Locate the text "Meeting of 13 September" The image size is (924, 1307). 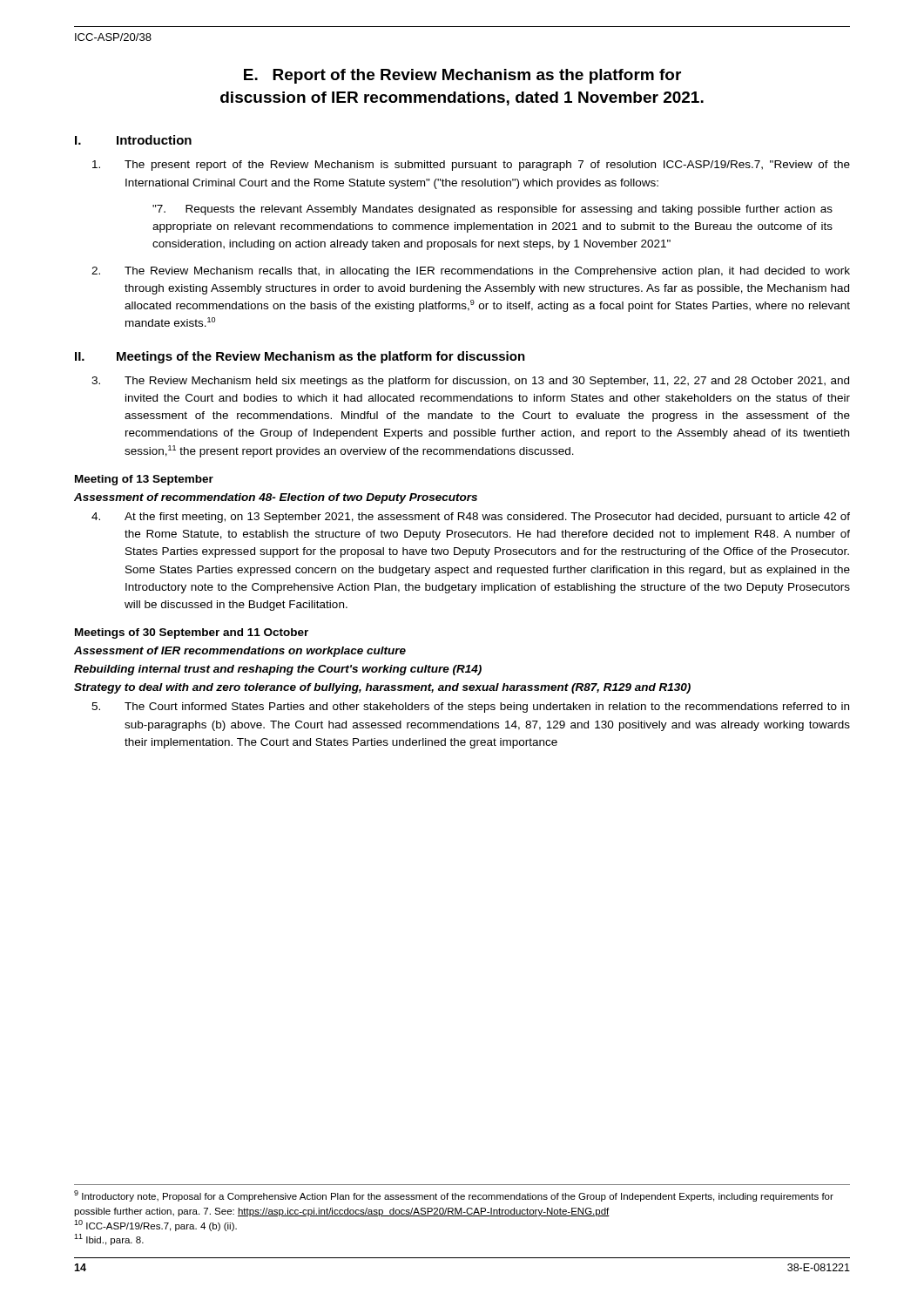[144, 480]
